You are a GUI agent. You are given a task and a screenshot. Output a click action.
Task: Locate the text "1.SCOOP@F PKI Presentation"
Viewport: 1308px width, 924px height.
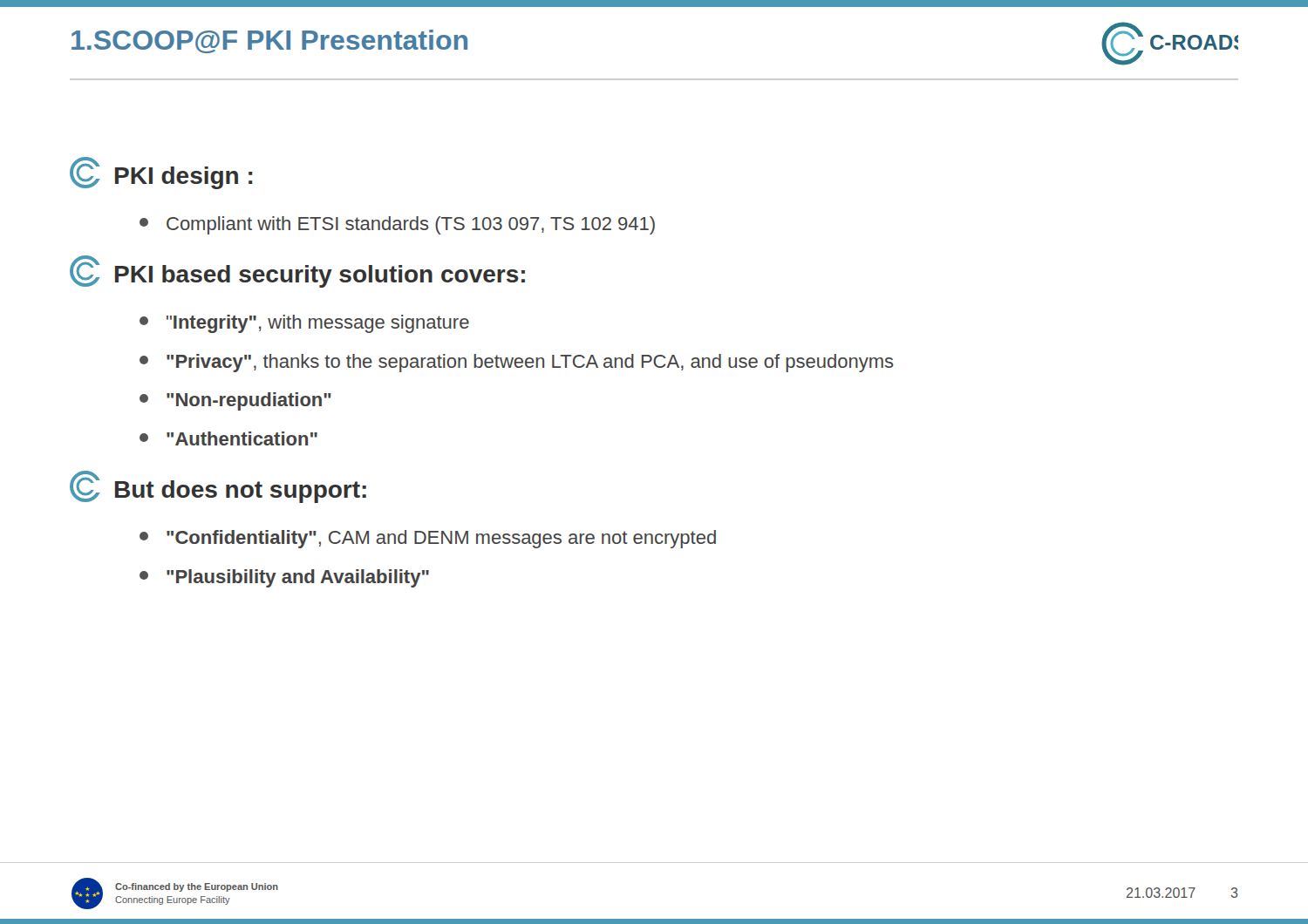coord(269,40)
